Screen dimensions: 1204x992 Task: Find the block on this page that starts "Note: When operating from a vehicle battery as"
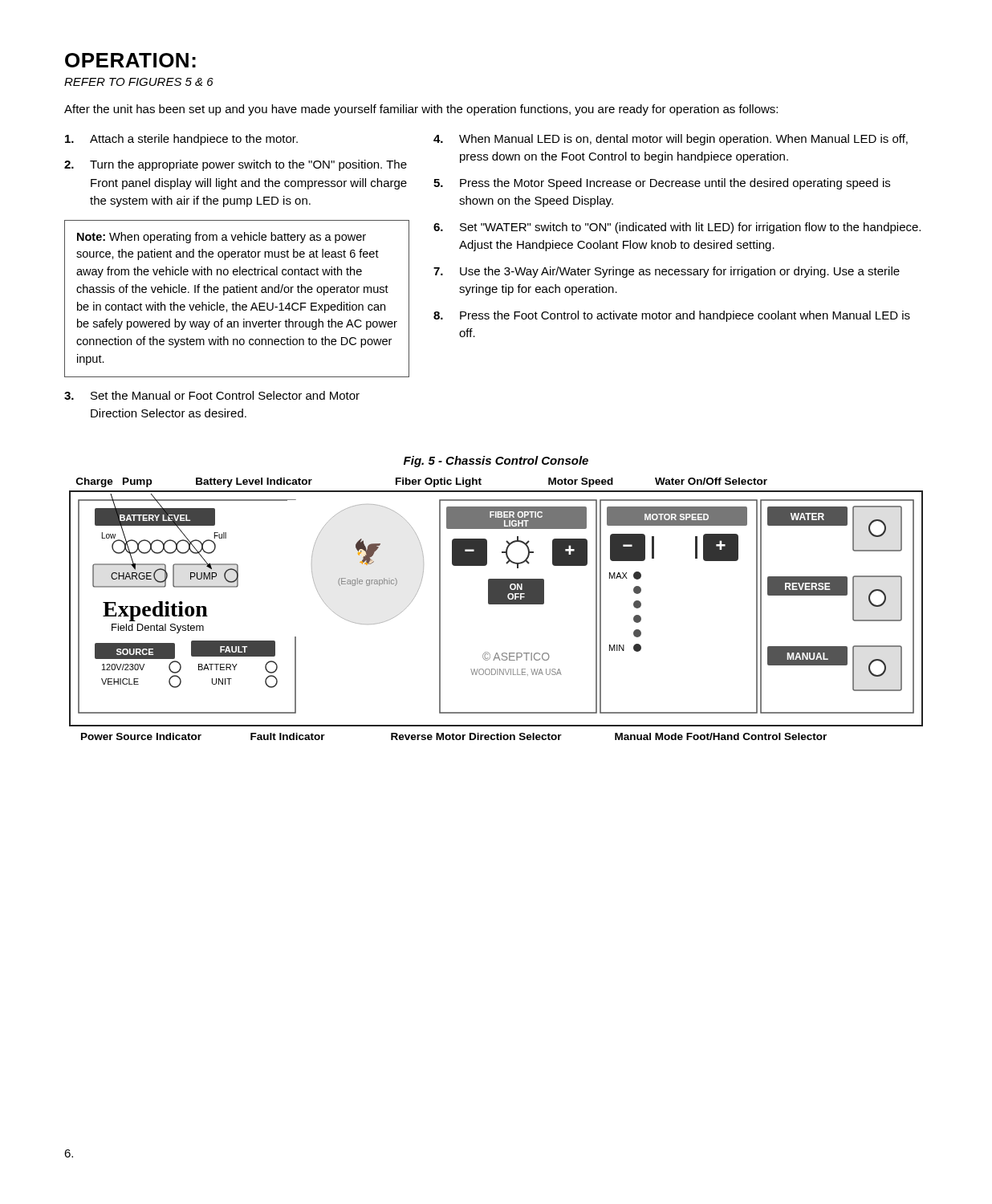237,298
